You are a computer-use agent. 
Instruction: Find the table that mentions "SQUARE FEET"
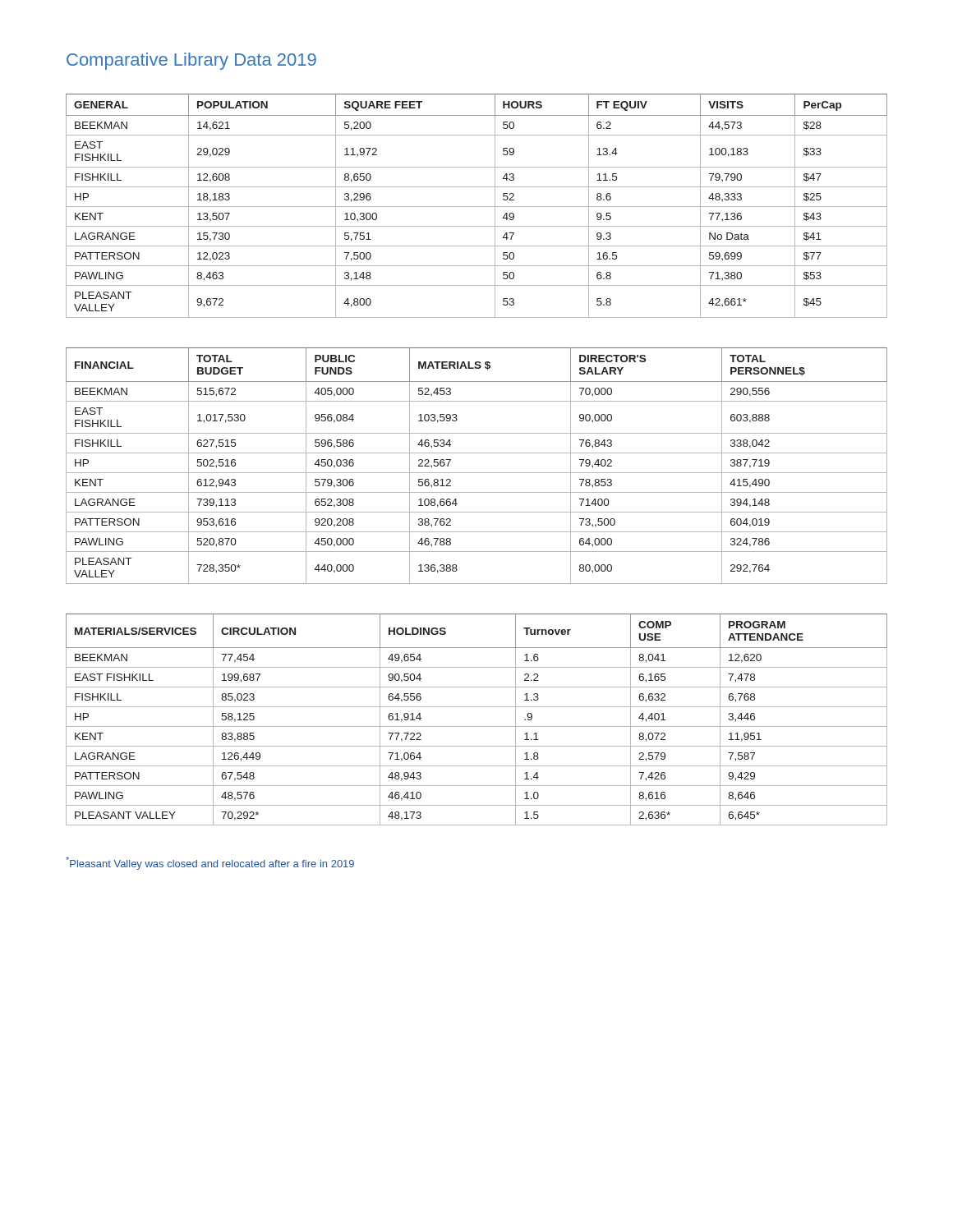coord(476,206)
